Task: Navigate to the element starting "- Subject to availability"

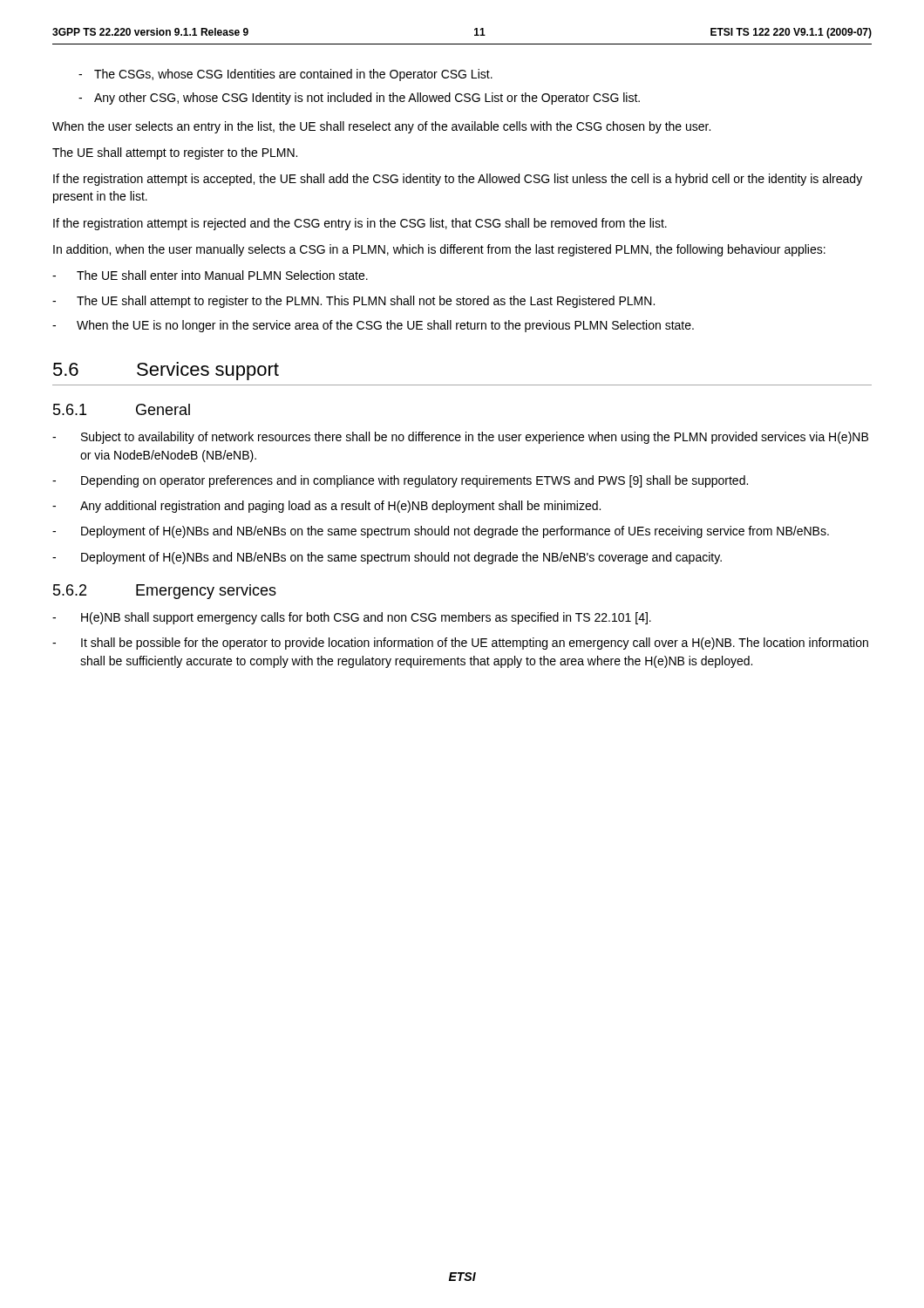Action: coord(462,446)
